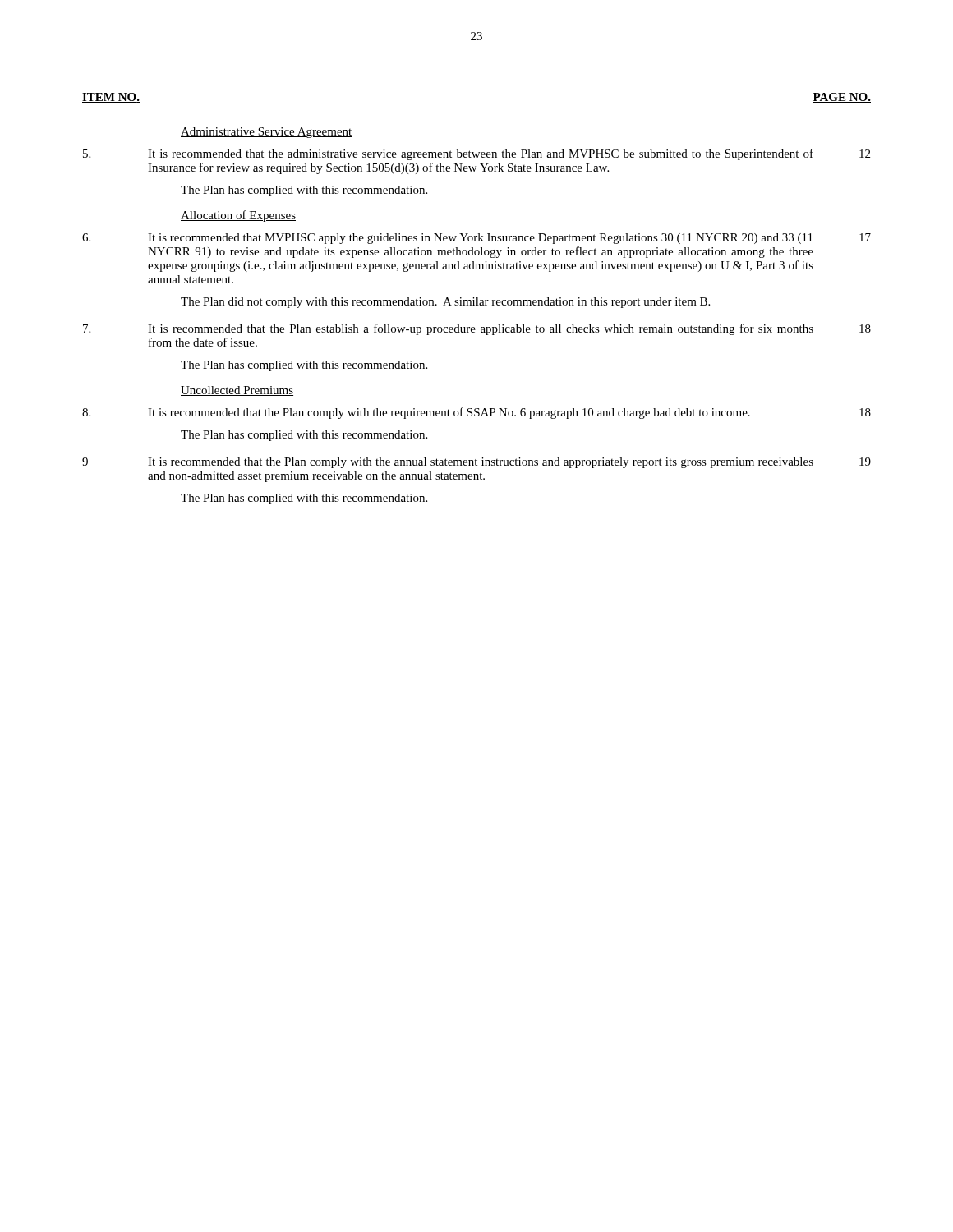Navigate to the text starting "ITEM NO."
The height and width of the screenshot is (1232, 953).
click(111, 97)
